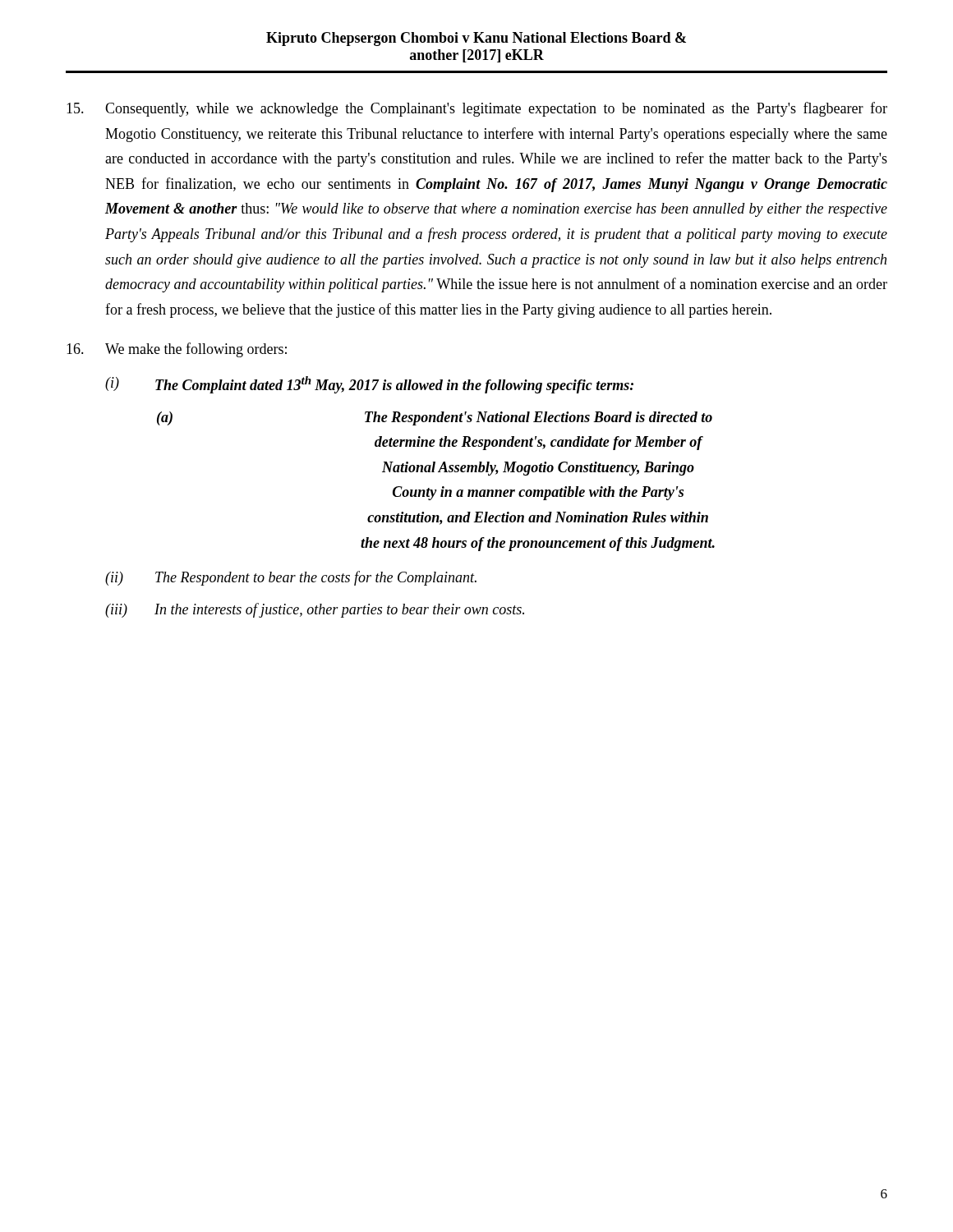Point to the block beginning "(i) The Complaint"
Viewport: 953px width, 1232px height.
(496, 384)
